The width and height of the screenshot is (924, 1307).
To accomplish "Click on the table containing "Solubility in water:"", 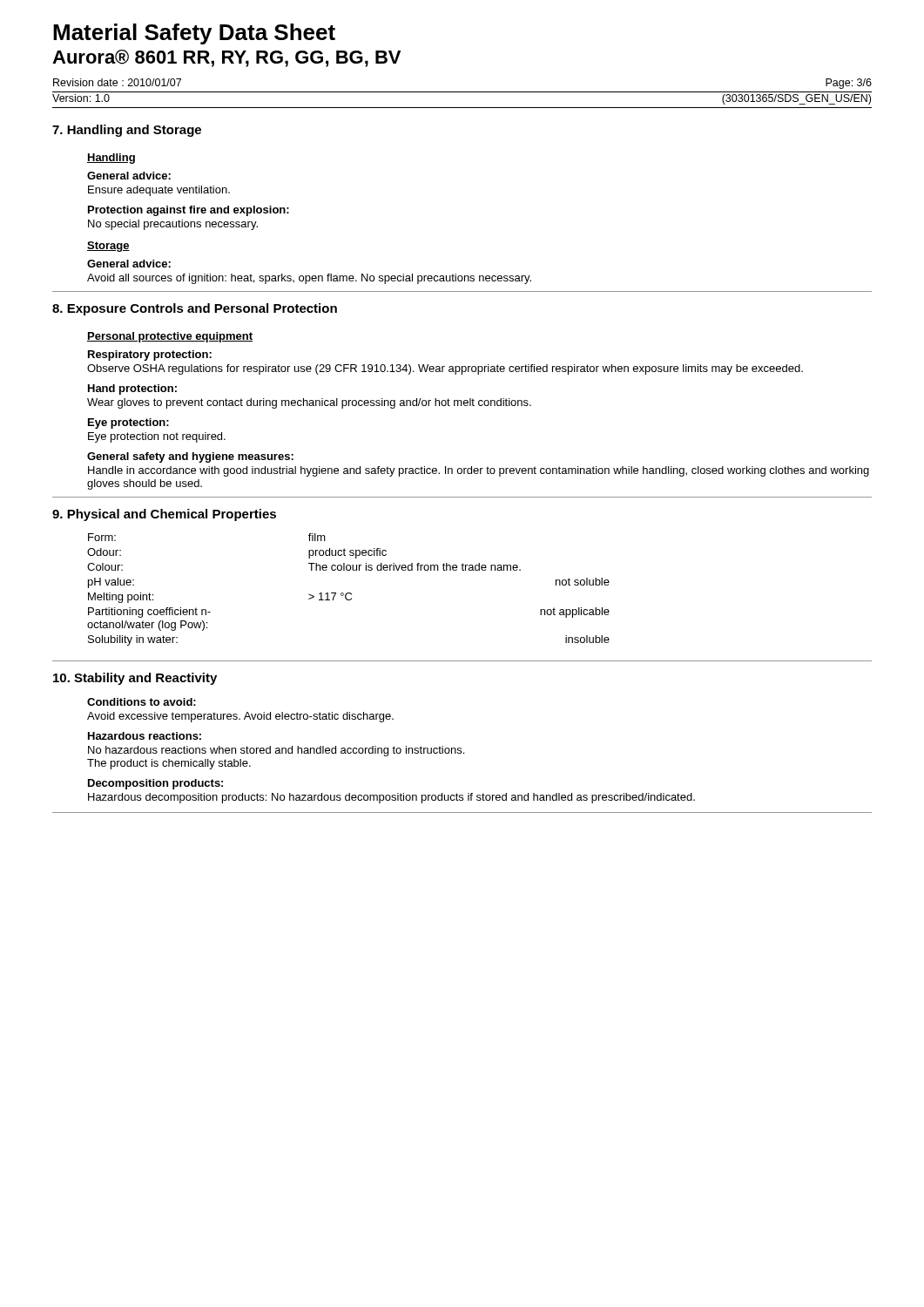I will [462, 588].
